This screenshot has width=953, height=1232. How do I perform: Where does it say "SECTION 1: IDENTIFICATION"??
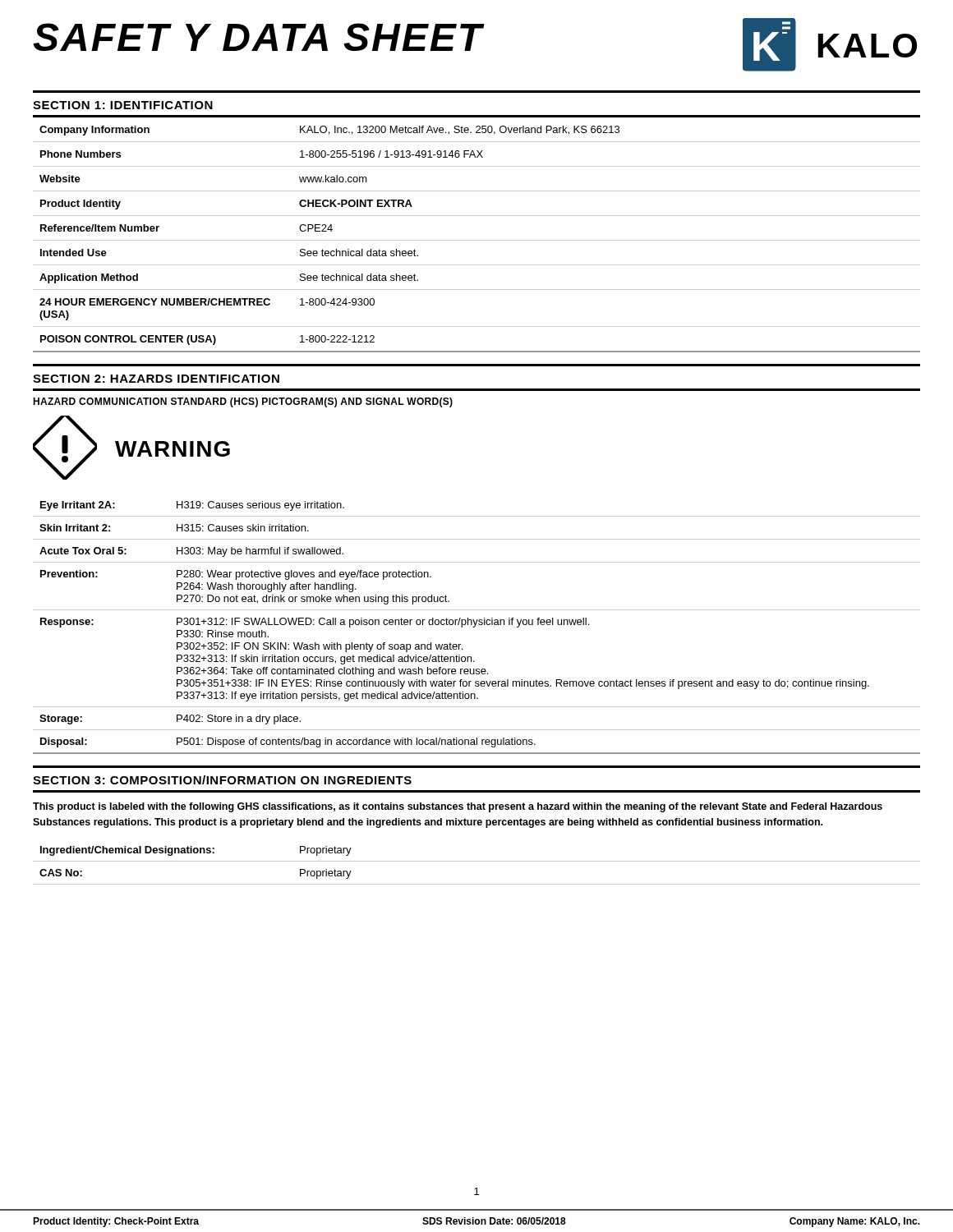pos(123,105)
